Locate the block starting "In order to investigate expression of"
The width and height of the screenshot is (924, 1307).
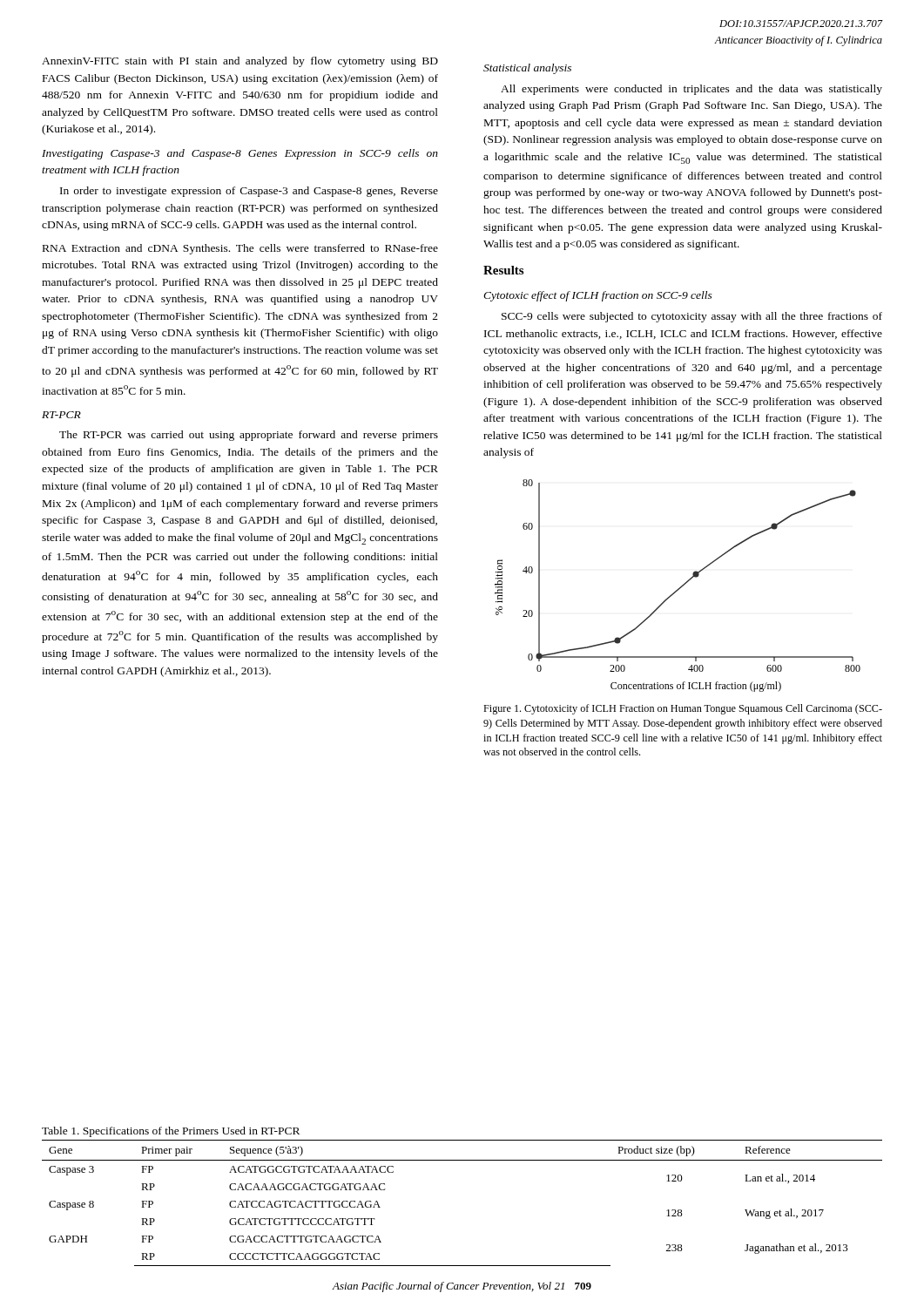pos(240,290)
